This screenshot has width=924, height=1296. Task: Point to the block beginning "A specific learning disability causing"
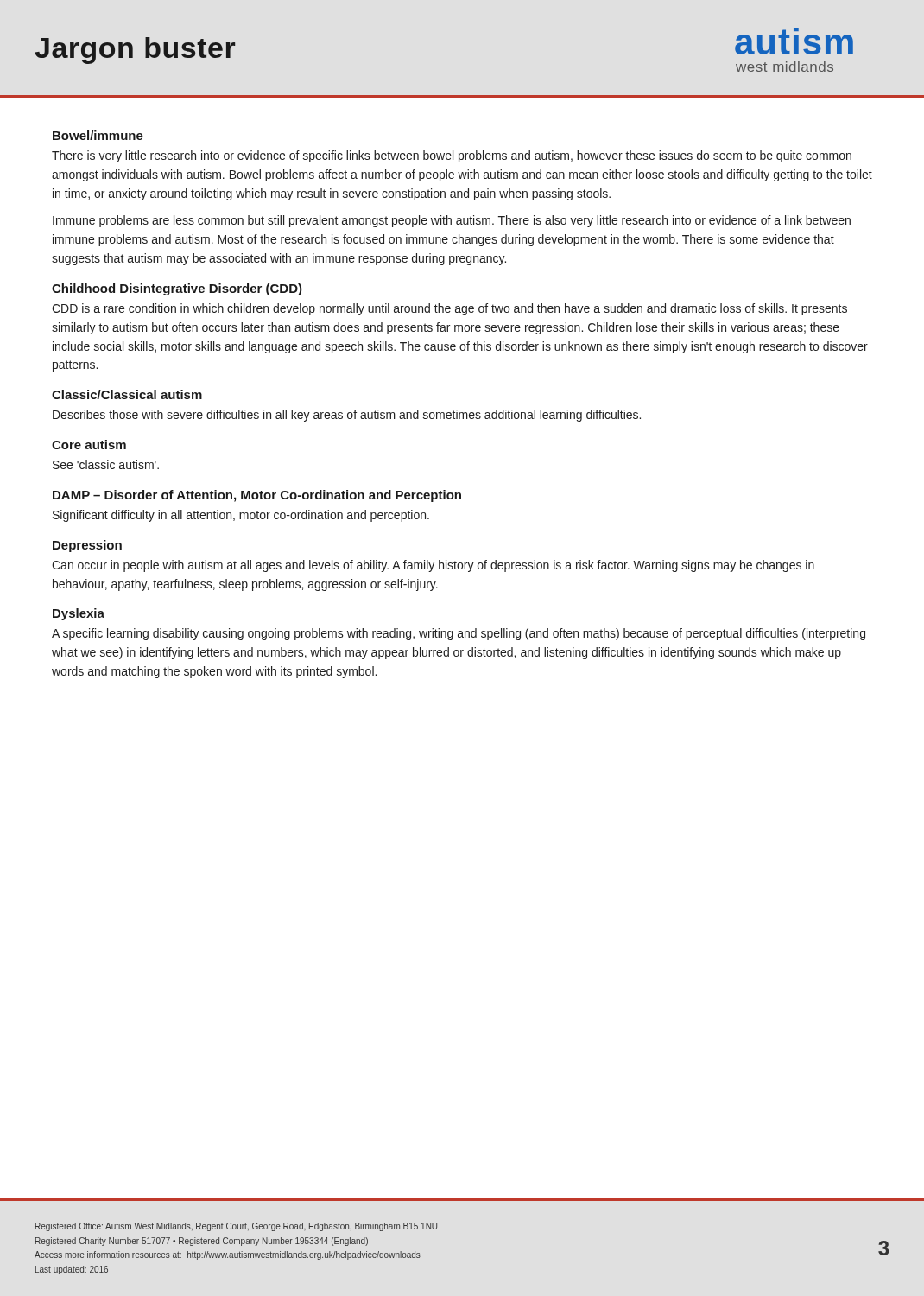[x=459, y=653]
